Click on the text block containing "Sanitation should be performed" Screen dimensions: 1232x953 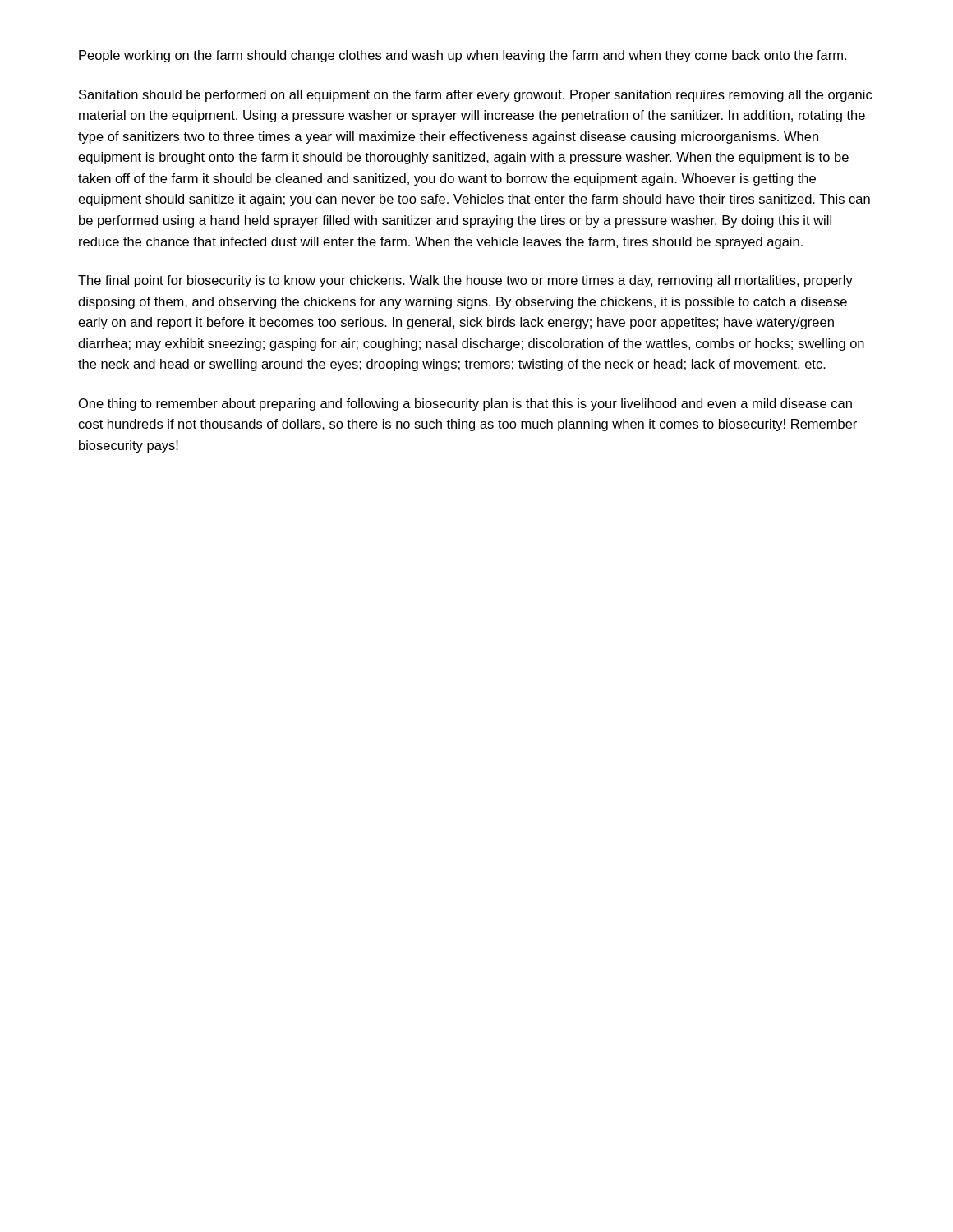pyautogui.click(x=475, y=168)
